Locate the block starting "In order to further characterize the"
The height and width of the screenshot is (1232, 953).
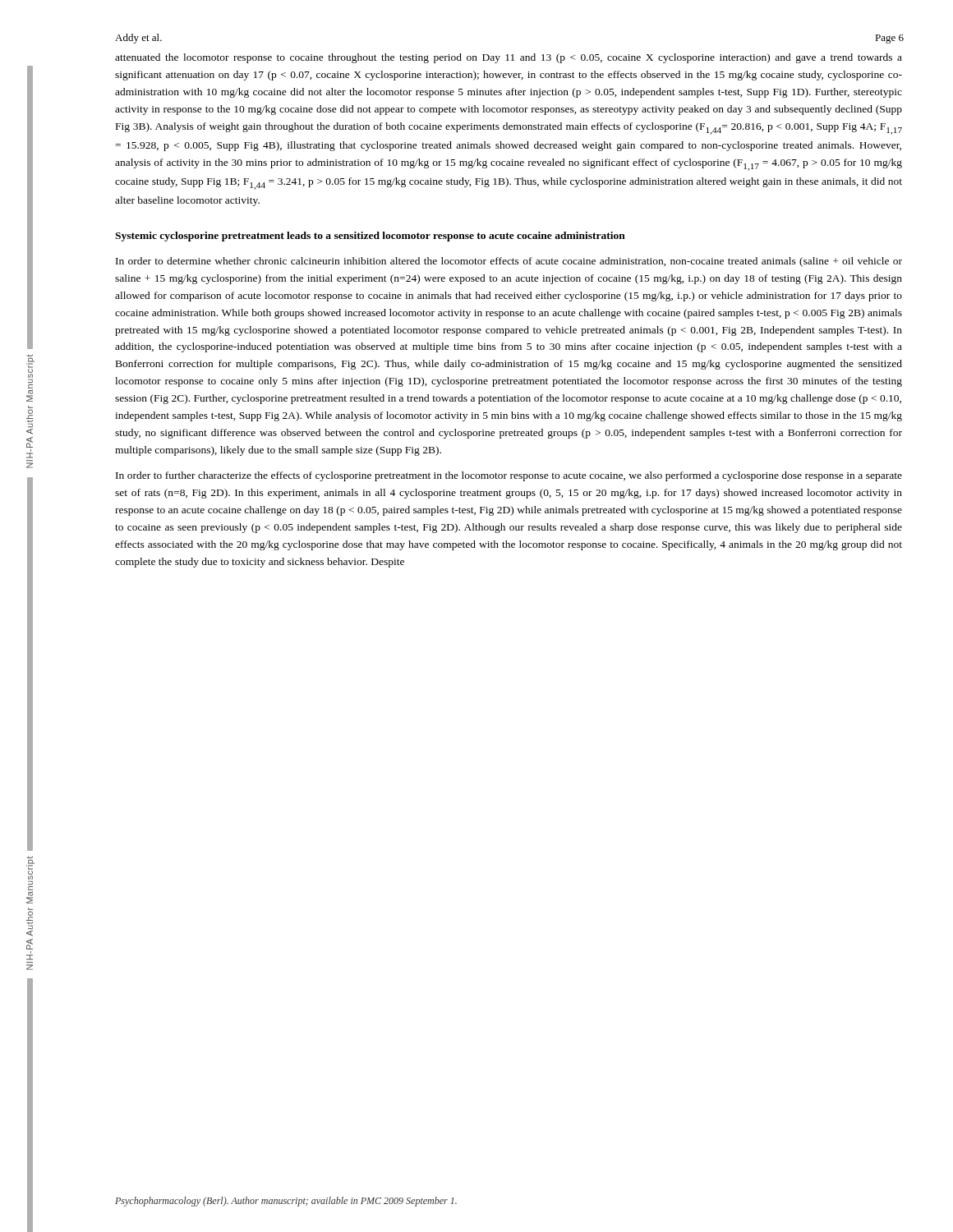(509, 518)
